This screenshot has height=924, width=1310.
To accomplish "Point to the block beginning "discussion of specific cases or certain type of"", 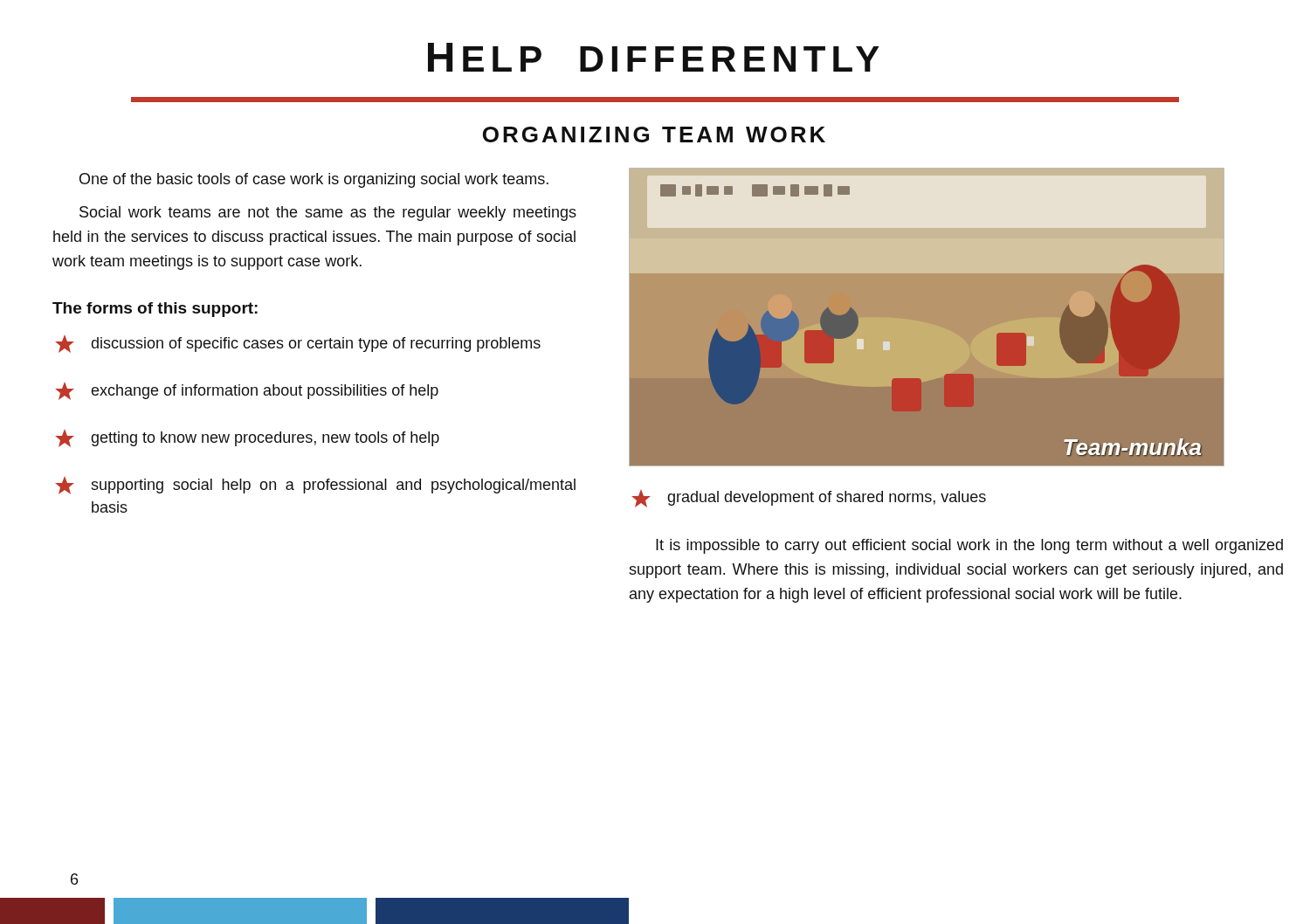I will coord(297,347).
